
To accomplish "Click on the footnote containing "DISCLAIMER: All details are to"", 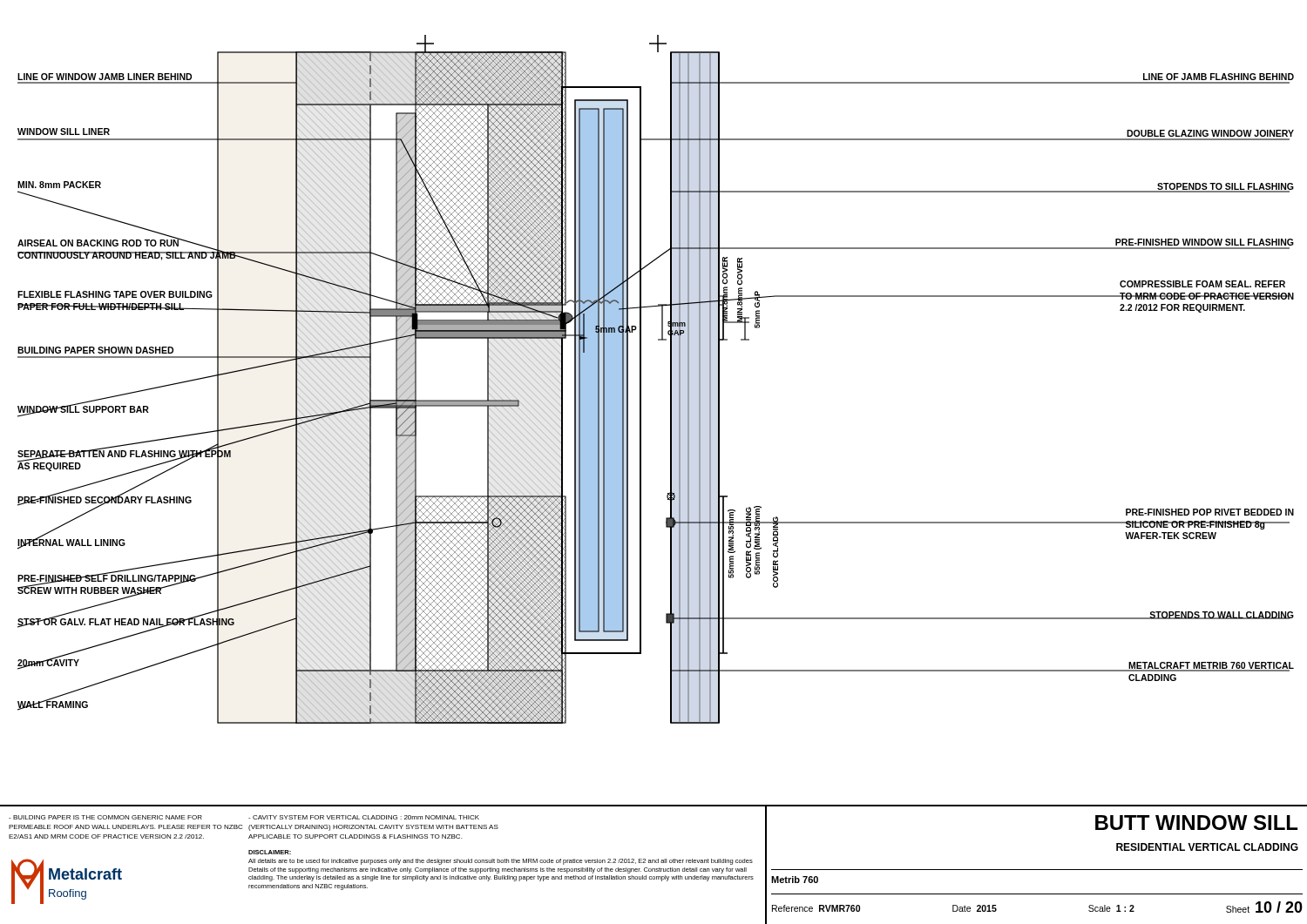I will point(501,869).
